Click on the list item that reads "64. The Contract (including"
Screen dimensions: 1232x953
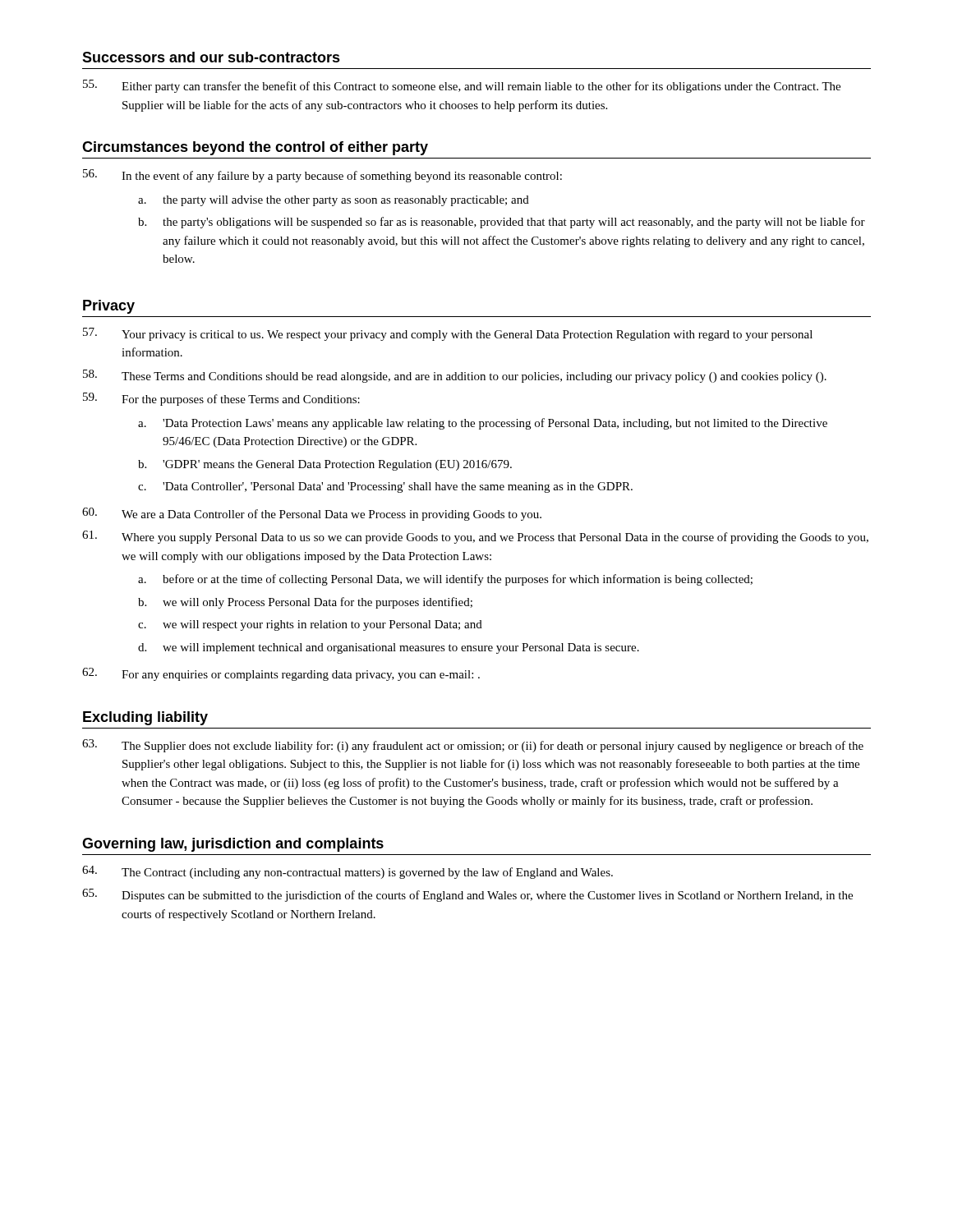[476, 872]
